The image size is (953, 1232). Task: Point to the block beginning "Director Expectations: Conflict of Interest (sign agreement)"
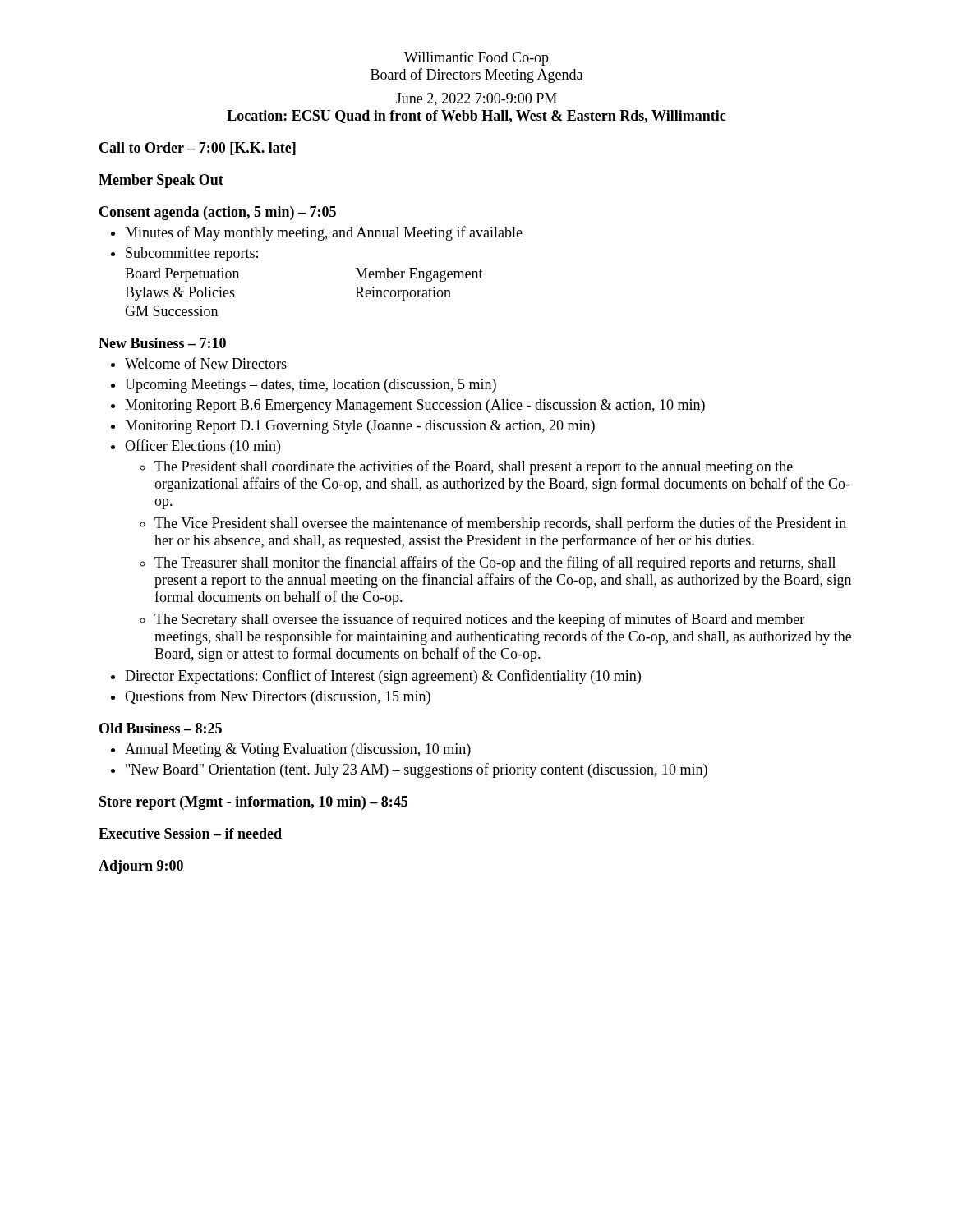click(476, 676)
